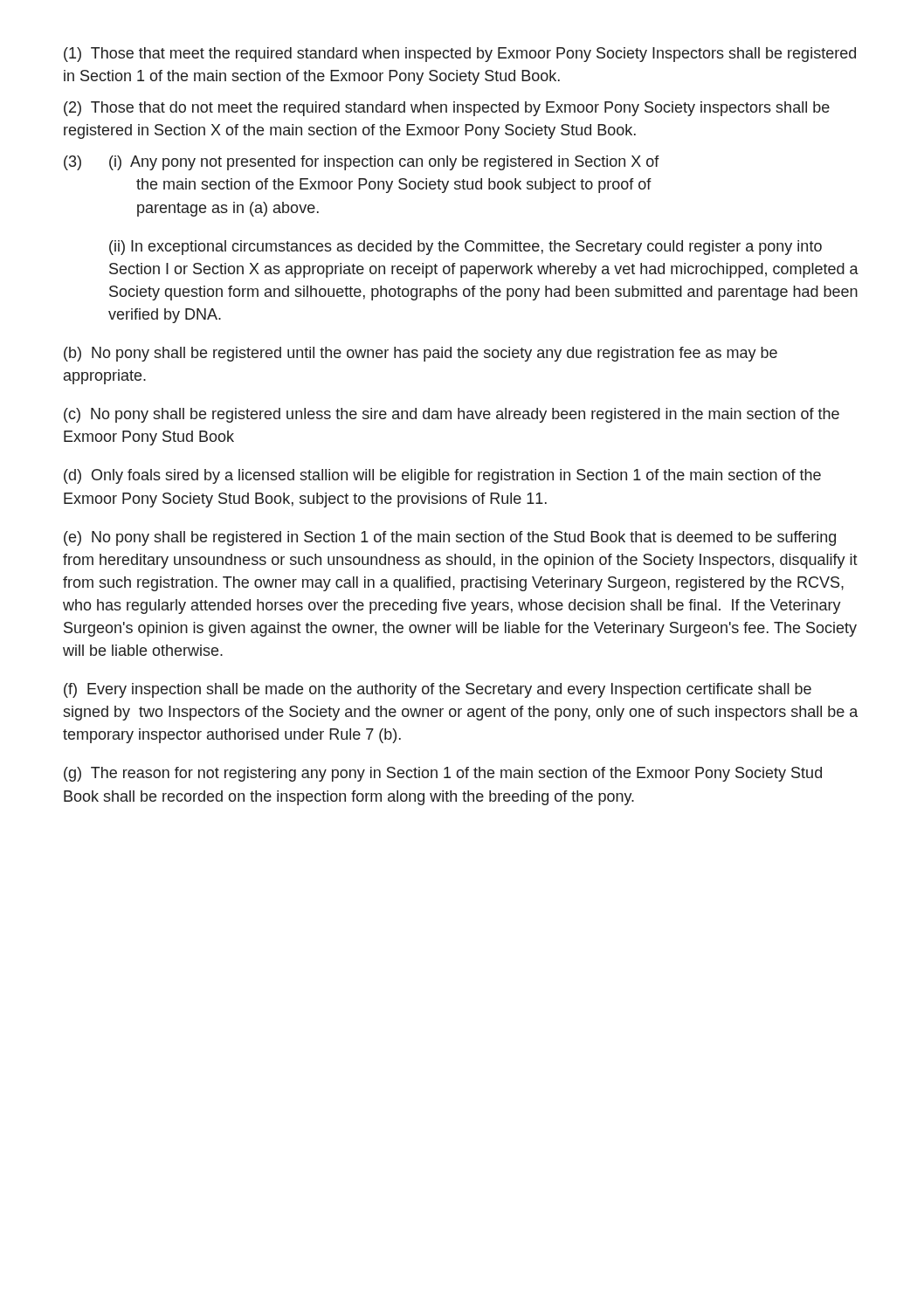The width and height of the screenshot is (924, 1310).
Task: Click the passage that begins "(ii) In exceptional circumstances as"
Action: (483, 280)
